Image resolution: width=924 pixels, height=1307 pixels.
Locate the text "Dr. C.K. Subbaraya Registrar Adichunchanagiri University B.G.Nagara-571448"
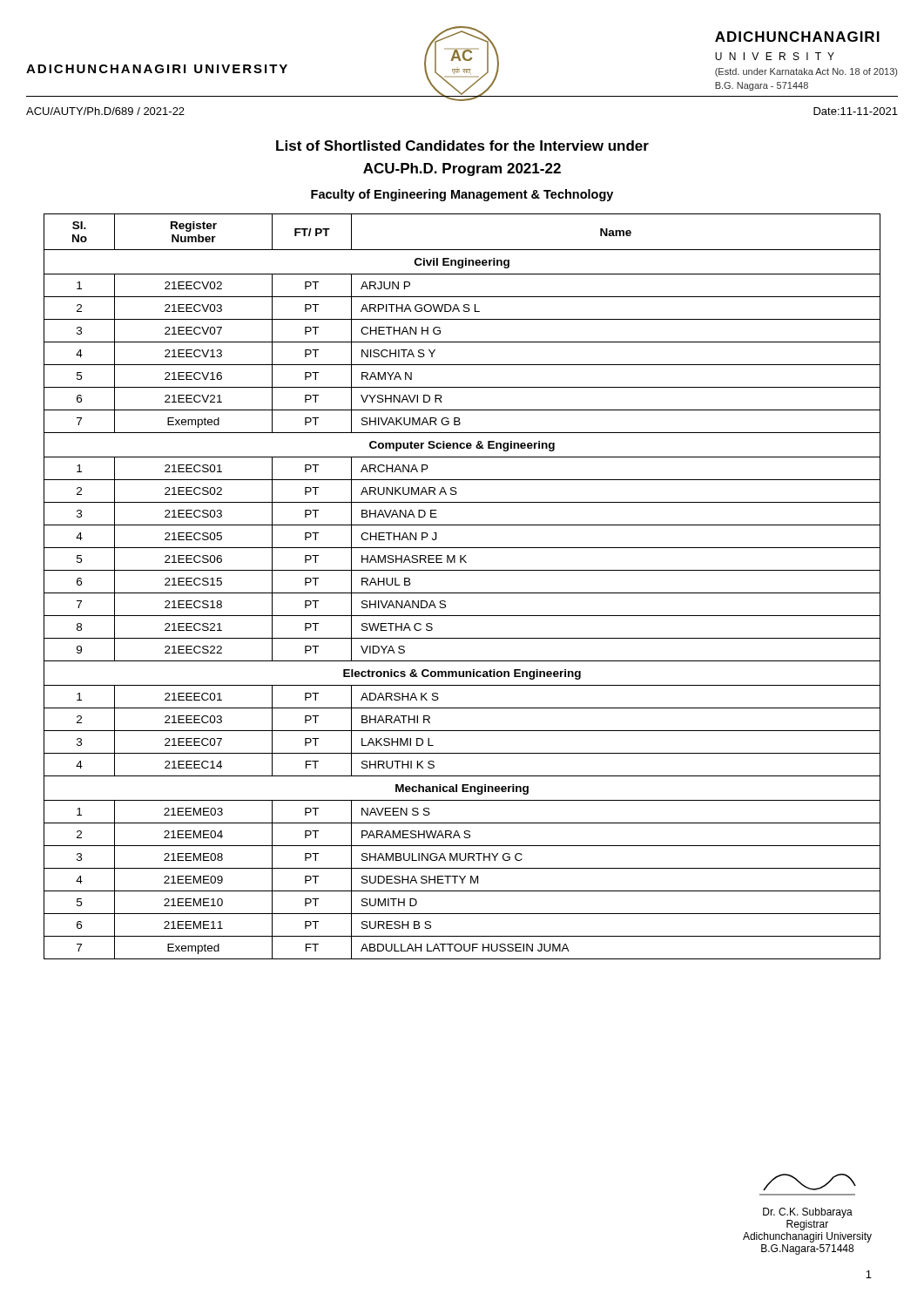(807, 1207)
